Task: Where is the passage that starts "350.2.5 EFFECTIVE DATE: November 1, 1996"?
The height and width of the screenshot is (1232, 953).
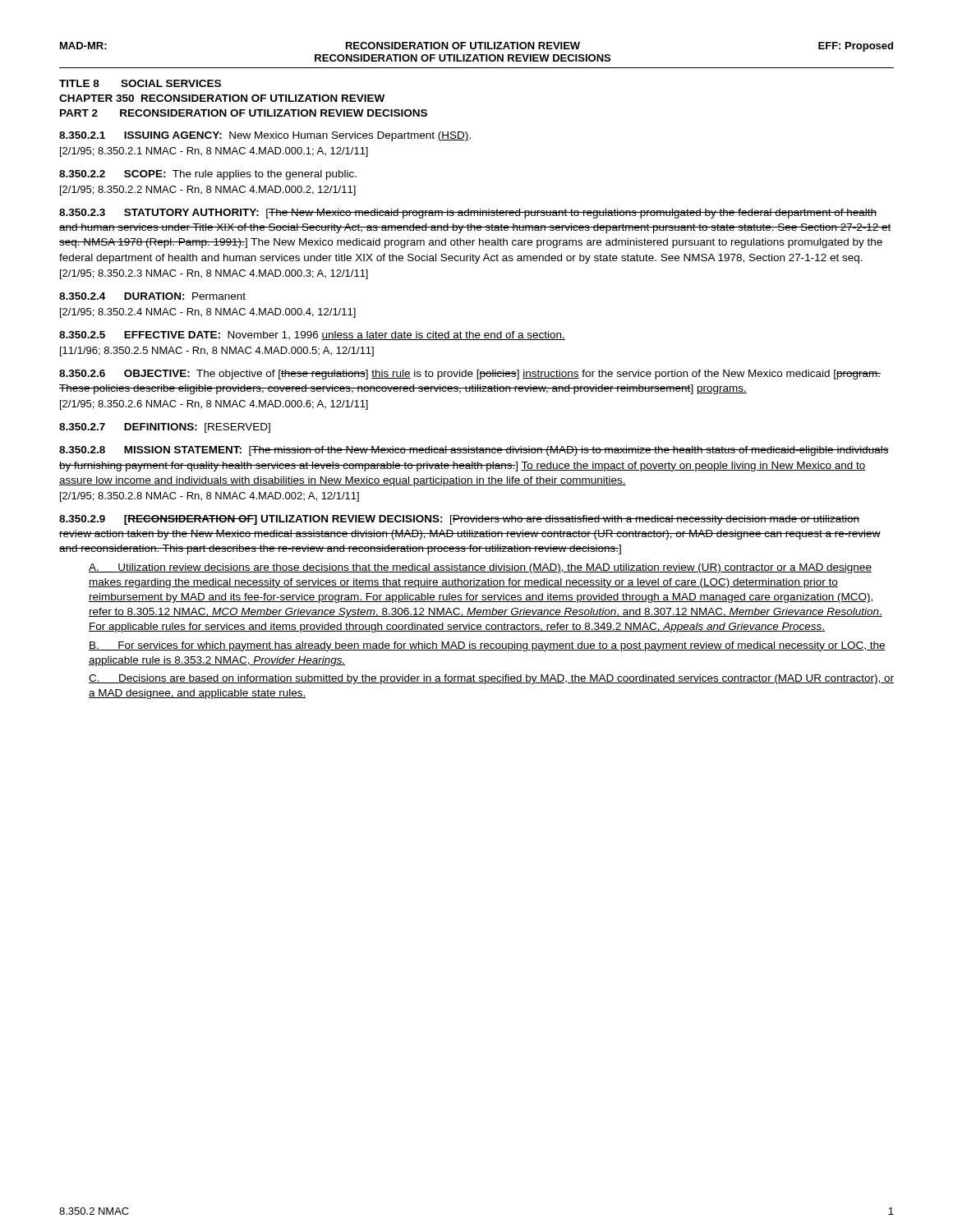Action: [x=476, y=343]
